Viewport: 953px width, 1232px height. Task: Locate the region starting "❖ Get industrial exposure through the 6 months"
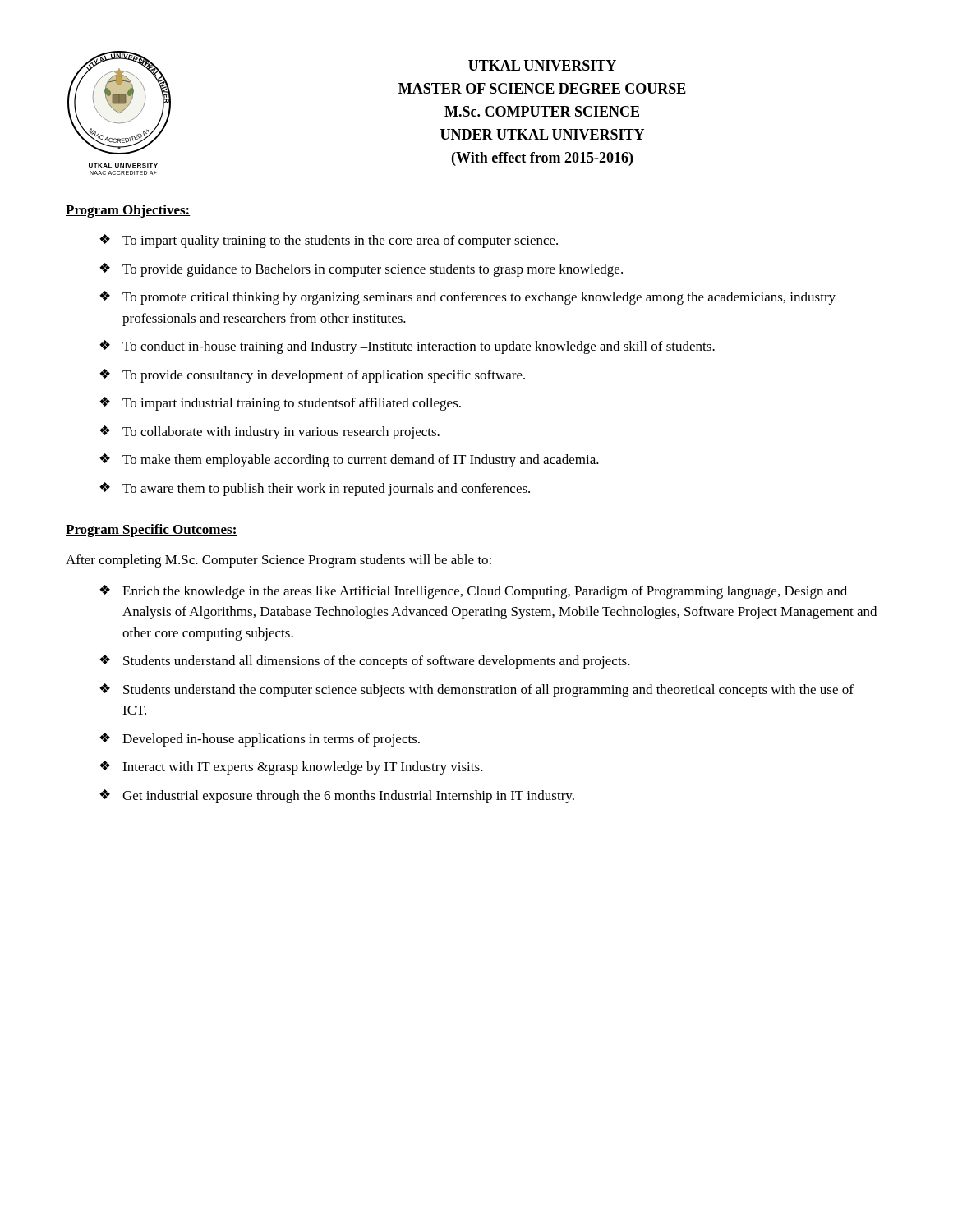[x=337, y=795]
